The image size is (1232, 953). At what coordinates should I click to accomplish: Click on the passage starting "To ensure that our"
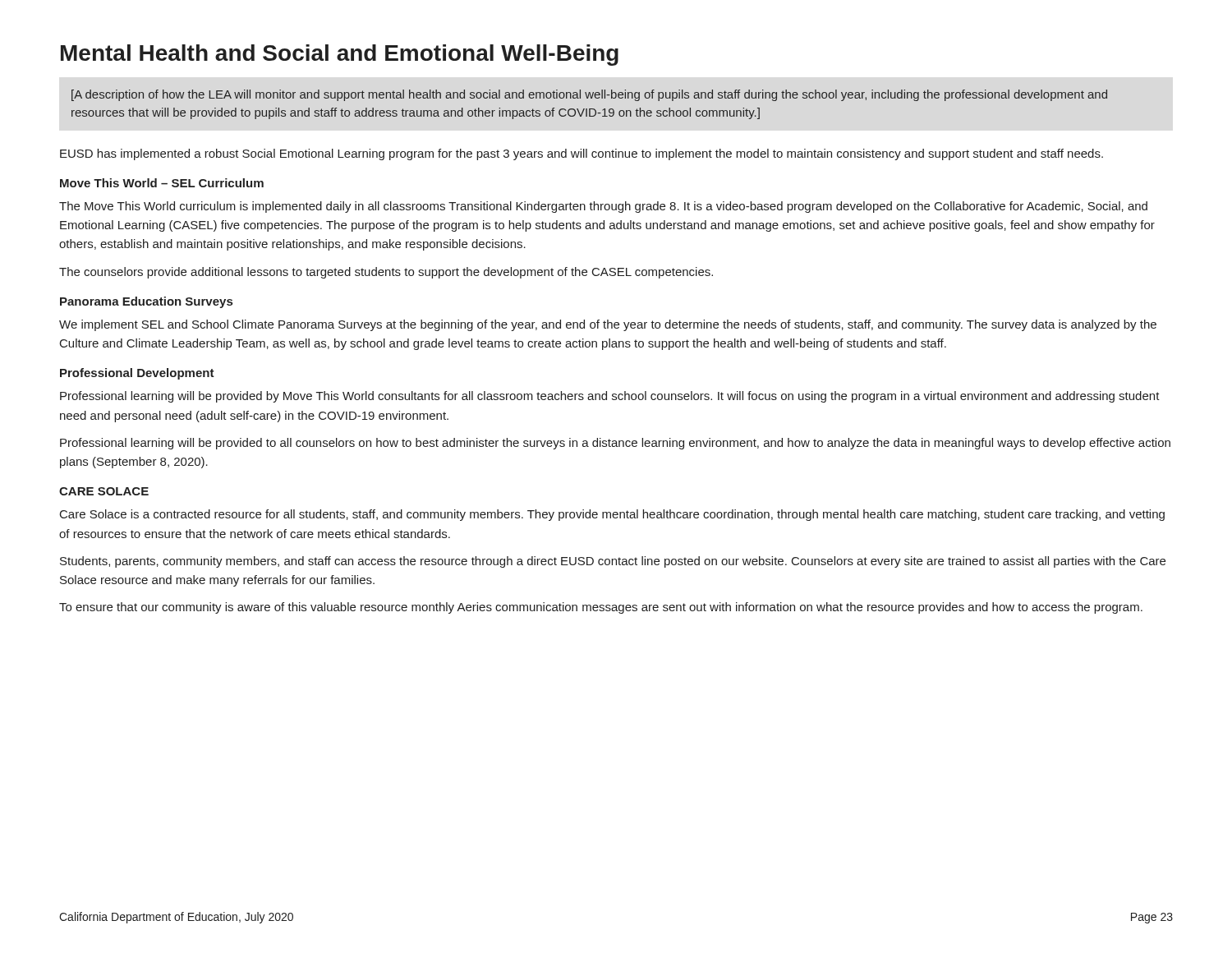(x=601, y=607)
